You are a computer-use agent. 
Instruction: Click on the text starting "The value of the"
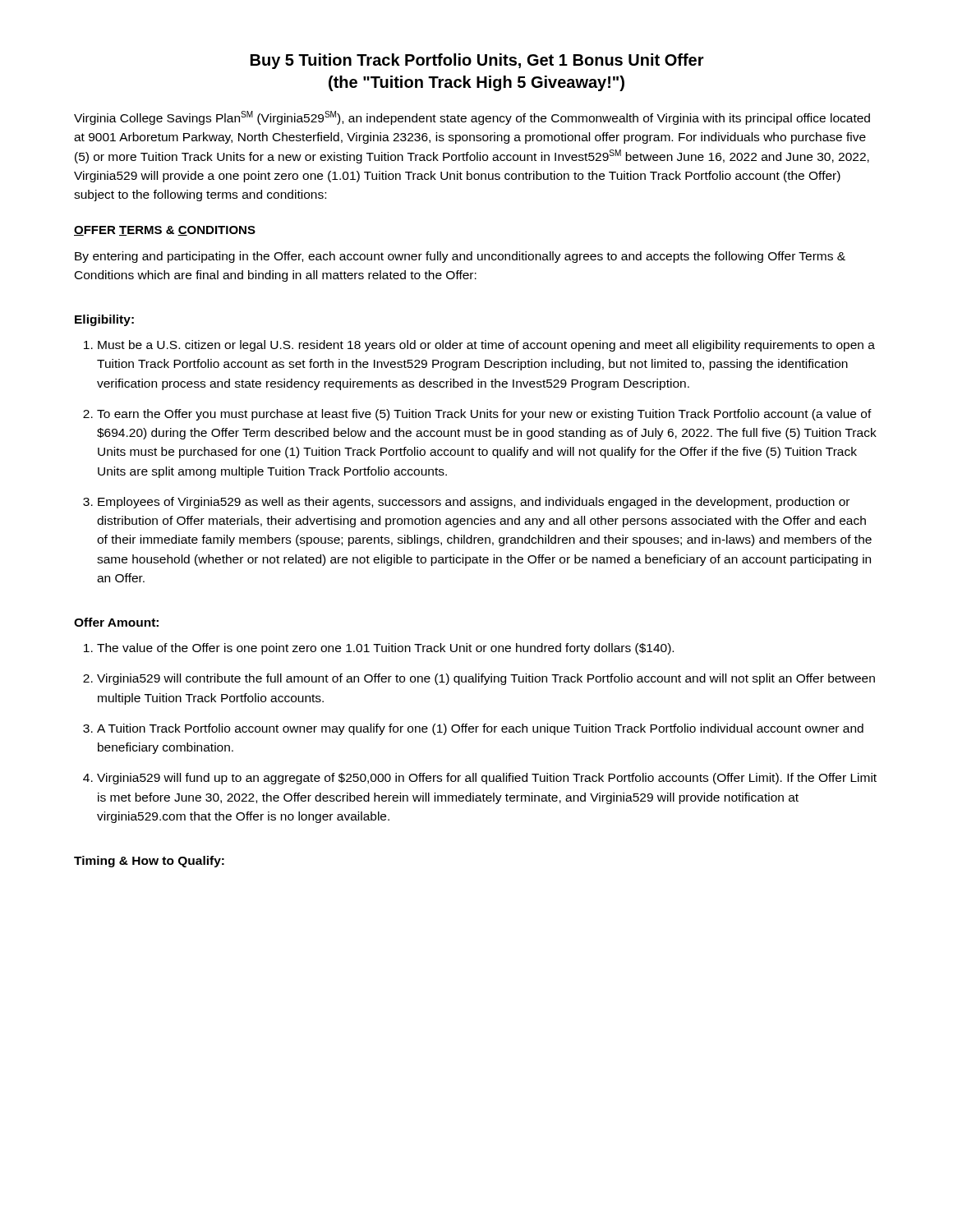[x=488, y=648]
